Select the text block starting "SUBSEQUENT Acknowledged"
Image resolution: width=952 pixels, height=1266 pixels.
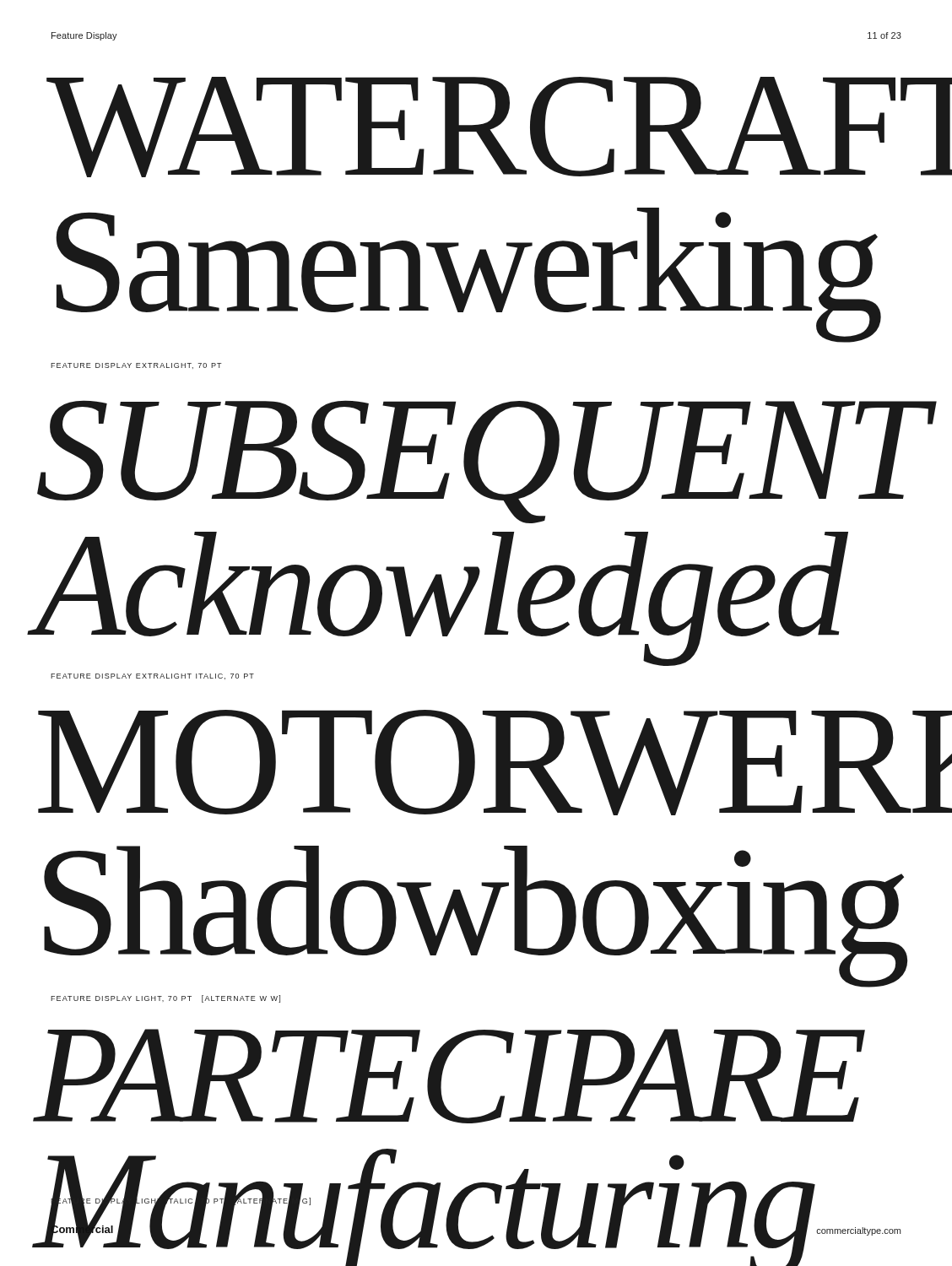point(476,517)
